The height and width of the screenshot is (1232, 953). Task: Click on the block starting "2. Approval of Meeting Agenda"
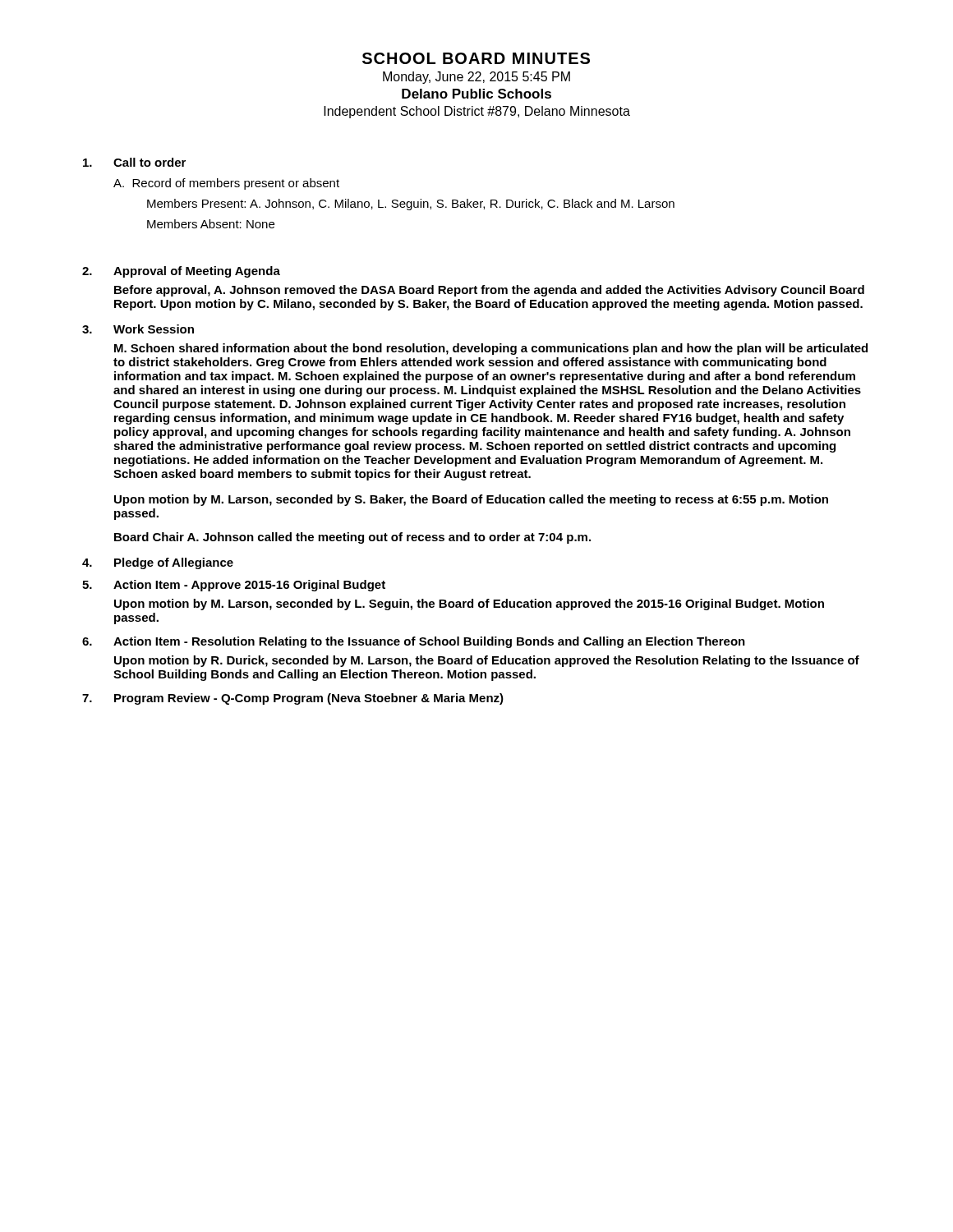[x=181, y=271]
